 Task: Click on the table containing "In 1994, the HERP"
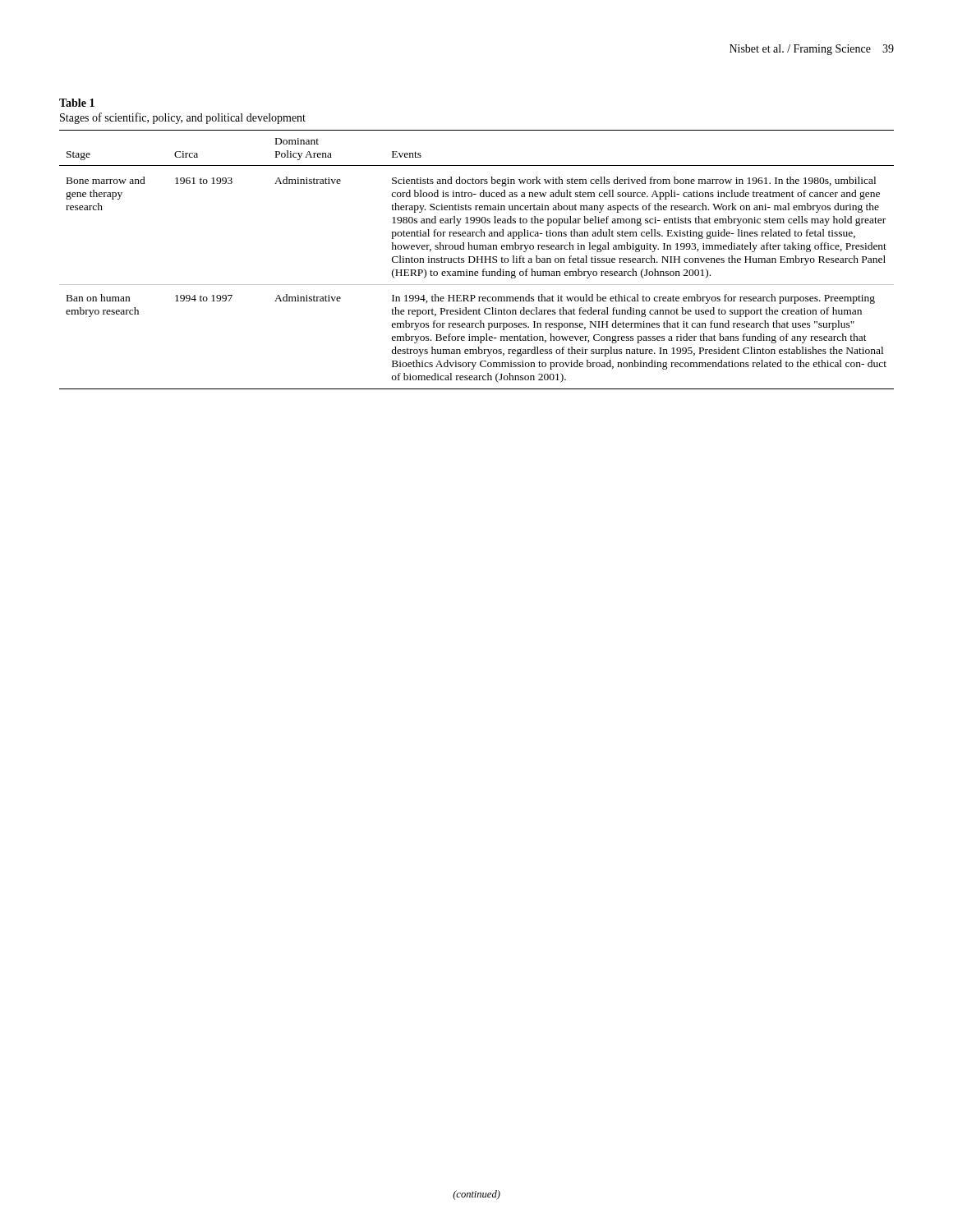pyautogui.click(x=476, y=260)
